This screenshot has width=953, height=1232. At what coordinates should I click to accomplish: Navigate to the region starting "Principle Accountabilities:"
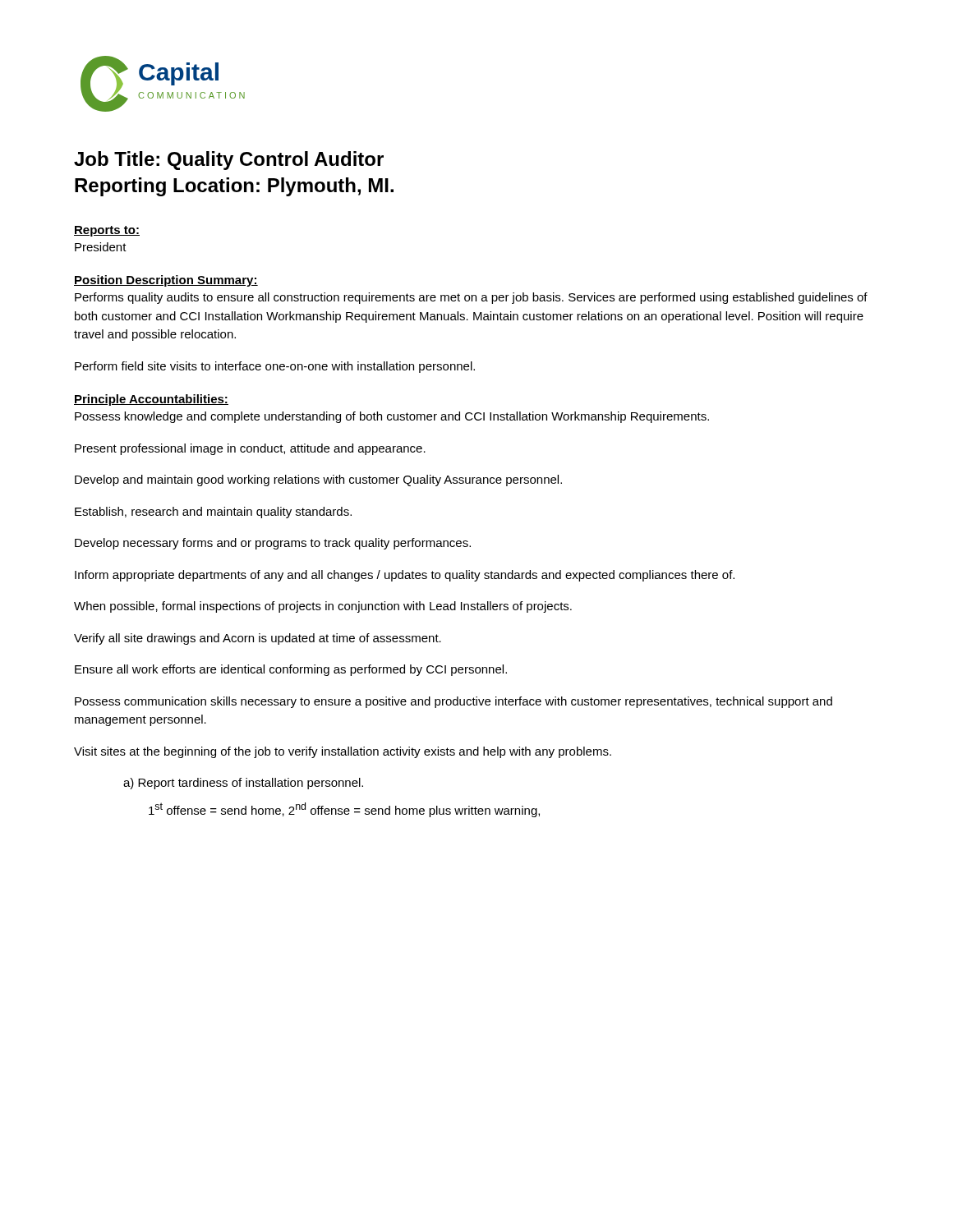pyautogui.click(x=151, y=400)
